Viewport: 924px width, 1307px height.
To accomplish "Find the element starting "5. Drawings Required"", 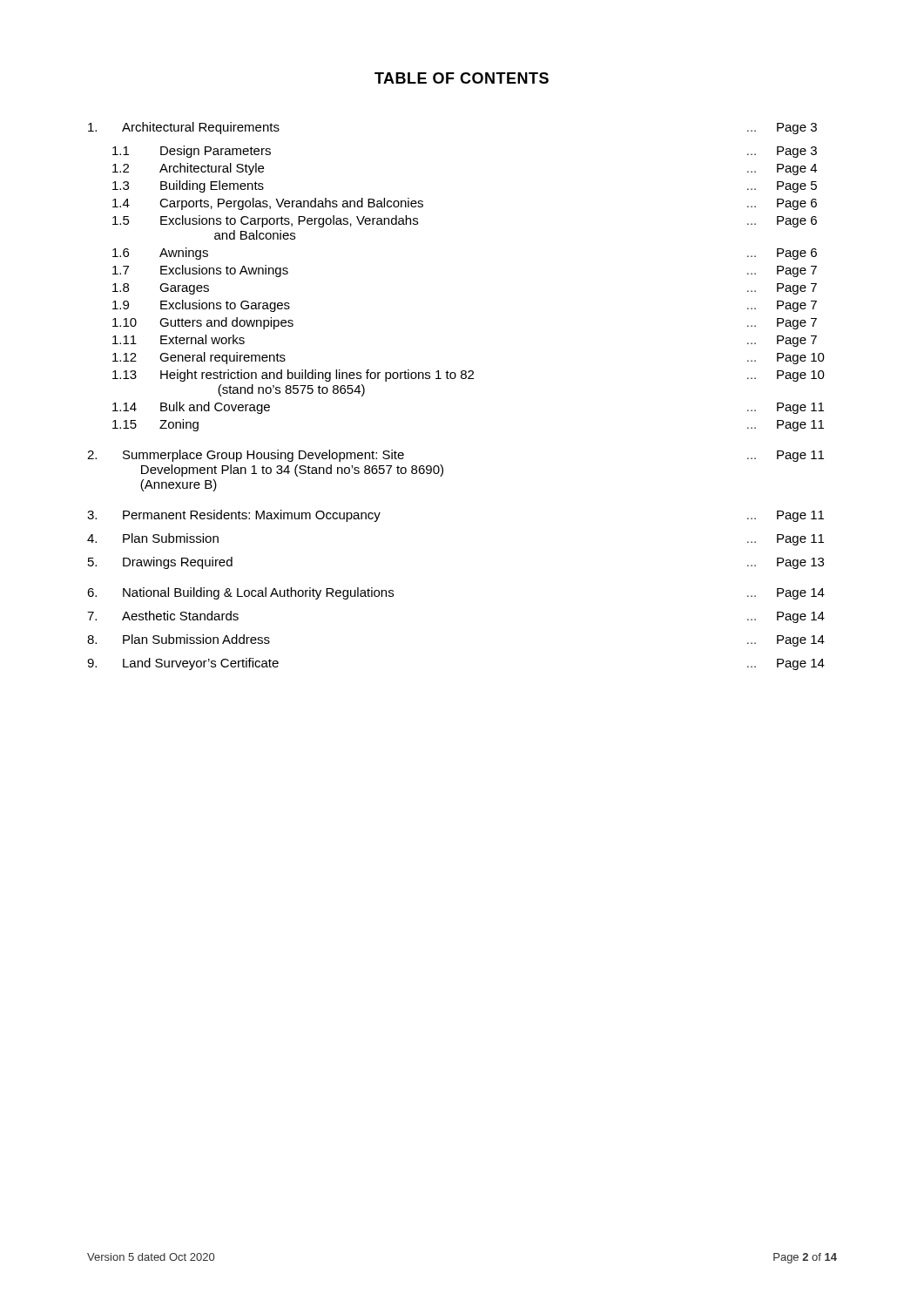I will coord(173,562).
